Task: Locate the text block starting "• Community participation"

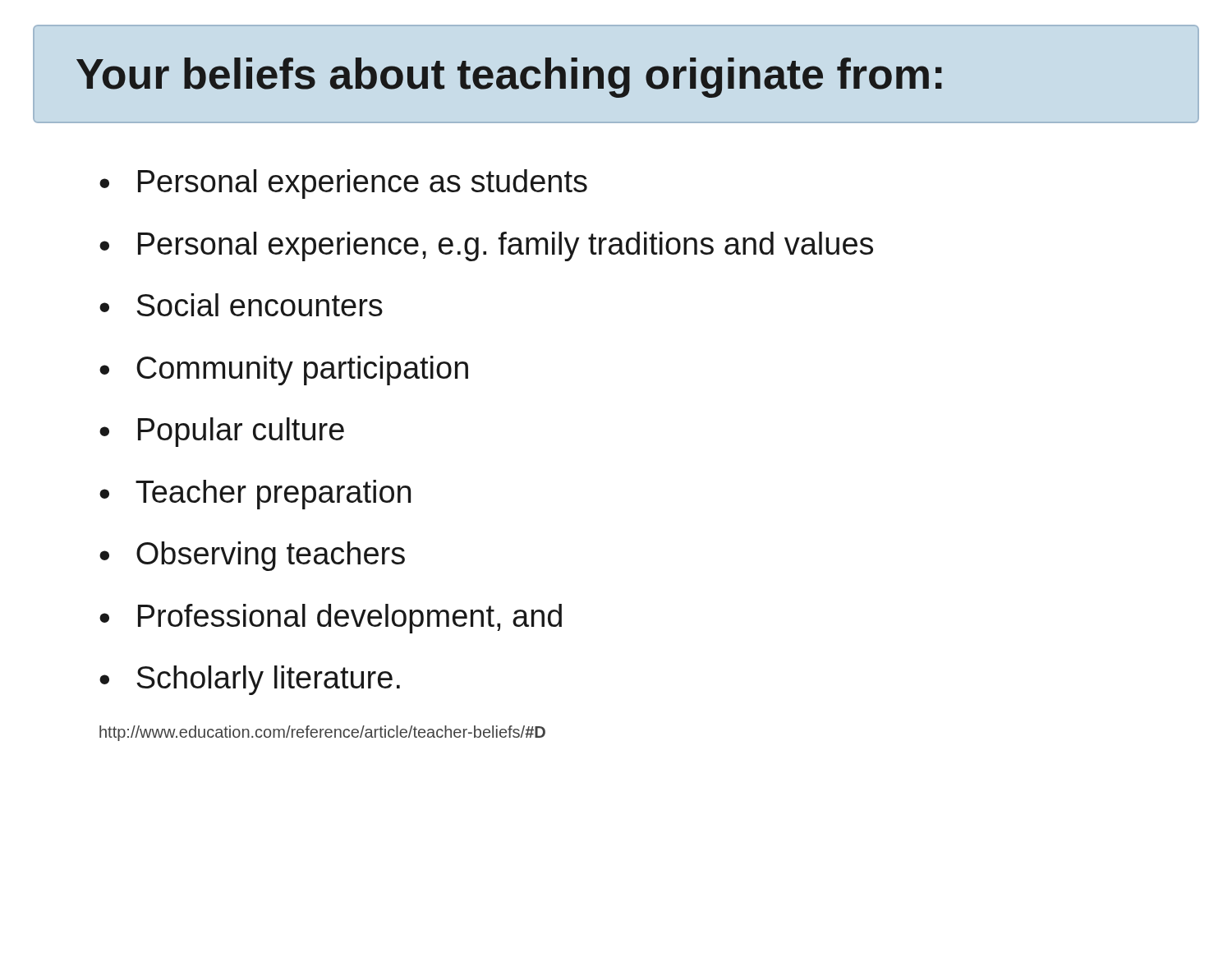Action: pos(284,368)
